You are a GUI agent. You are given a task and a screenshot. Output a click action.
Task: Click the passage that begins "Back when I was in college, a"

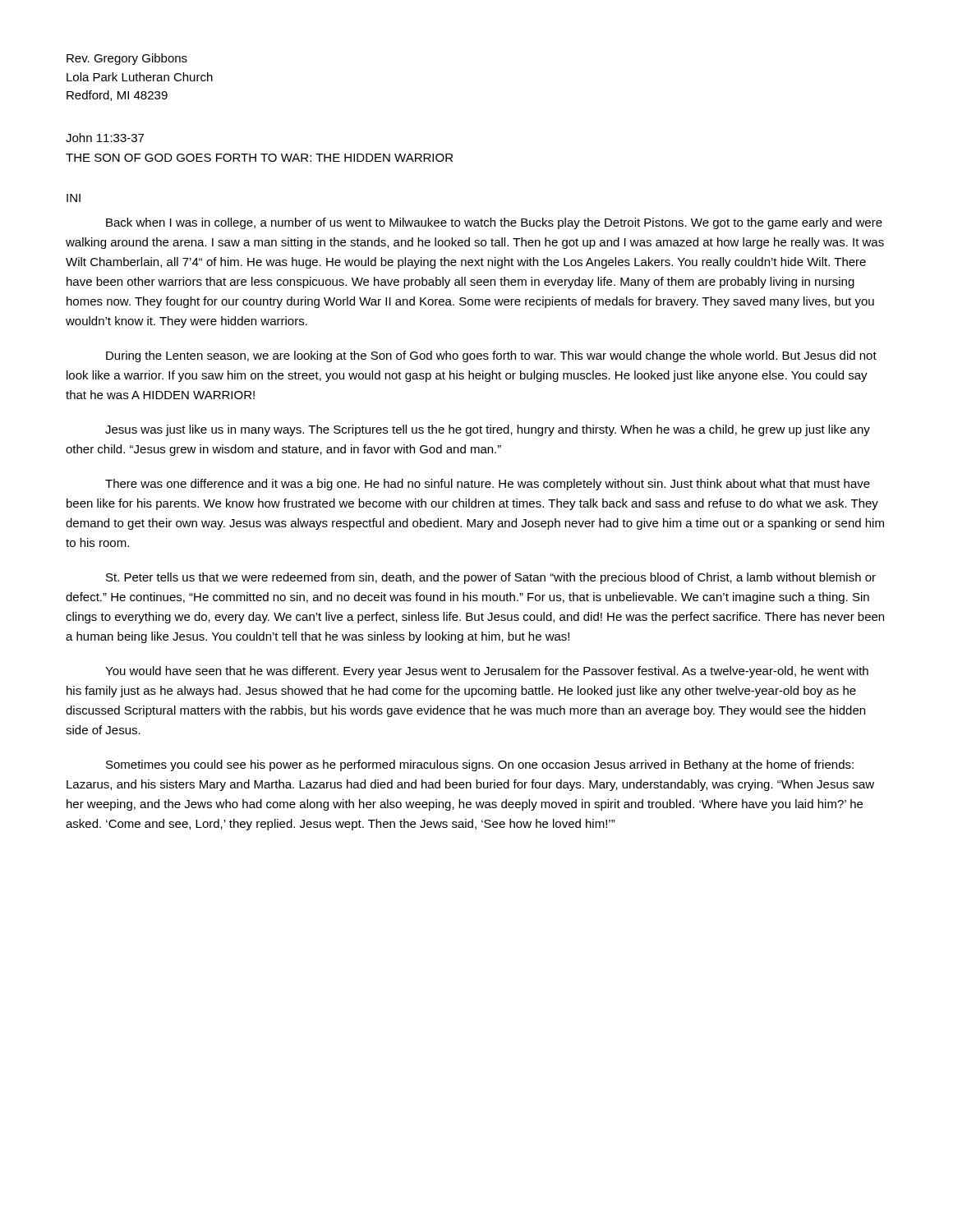pyautogui.click(x=475, y=271)
